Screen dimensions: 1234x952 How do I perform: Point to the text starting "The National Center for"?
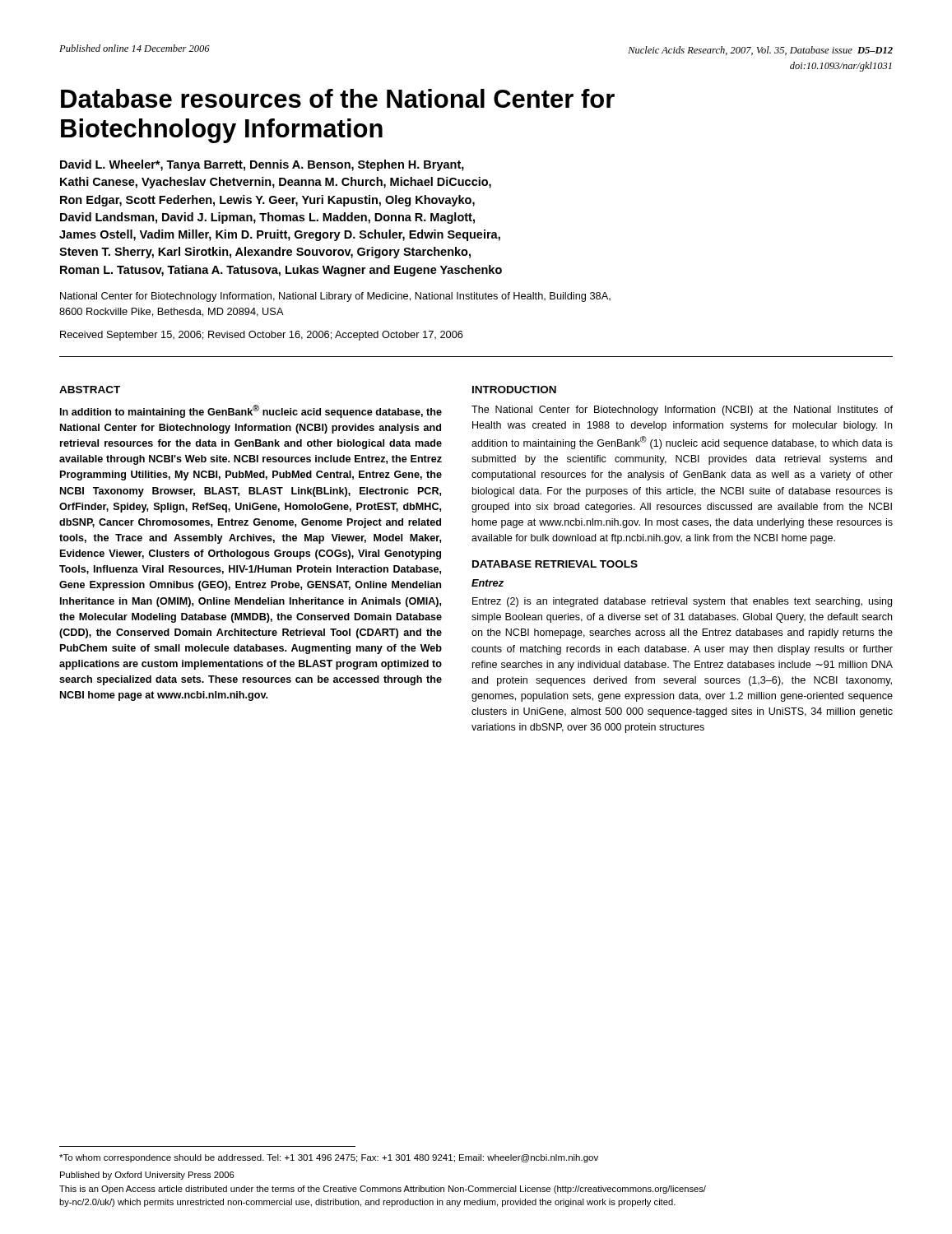(682, 474)
